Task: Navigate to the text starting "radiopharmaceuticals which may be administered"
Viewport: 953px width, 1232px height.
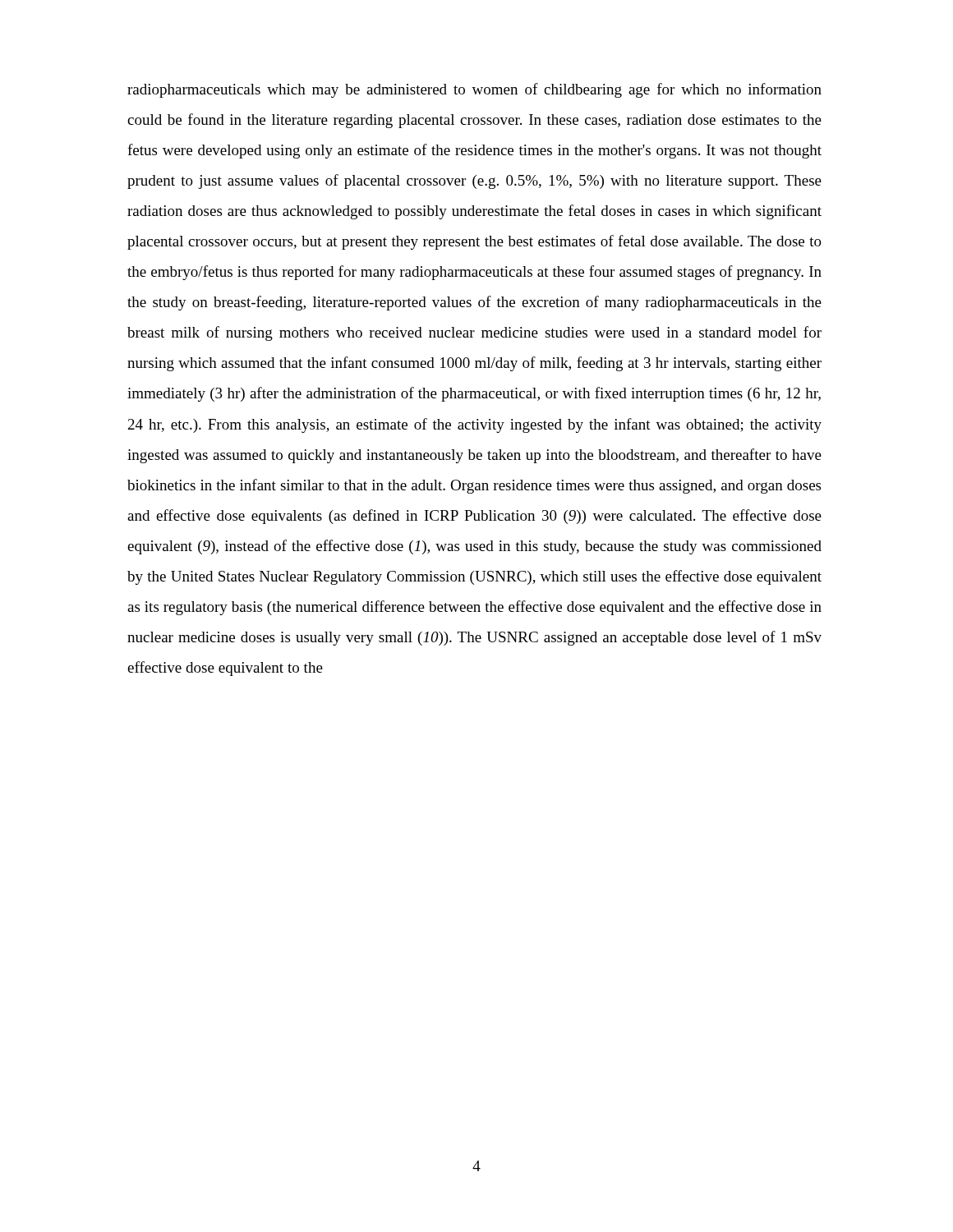Action: coord(474,378)
